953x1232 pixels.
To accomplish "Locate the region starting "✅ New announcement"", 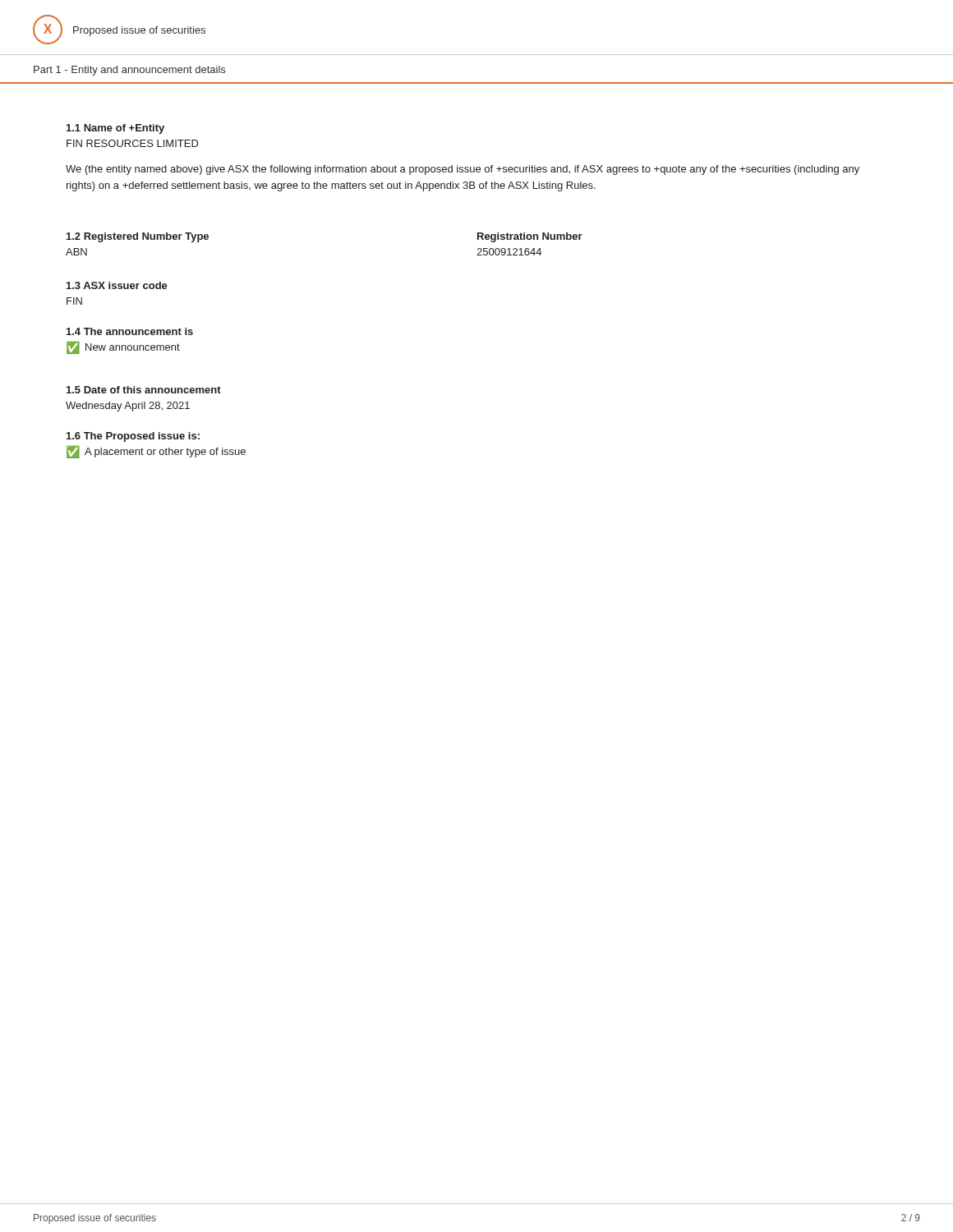I will coord(123,348).
